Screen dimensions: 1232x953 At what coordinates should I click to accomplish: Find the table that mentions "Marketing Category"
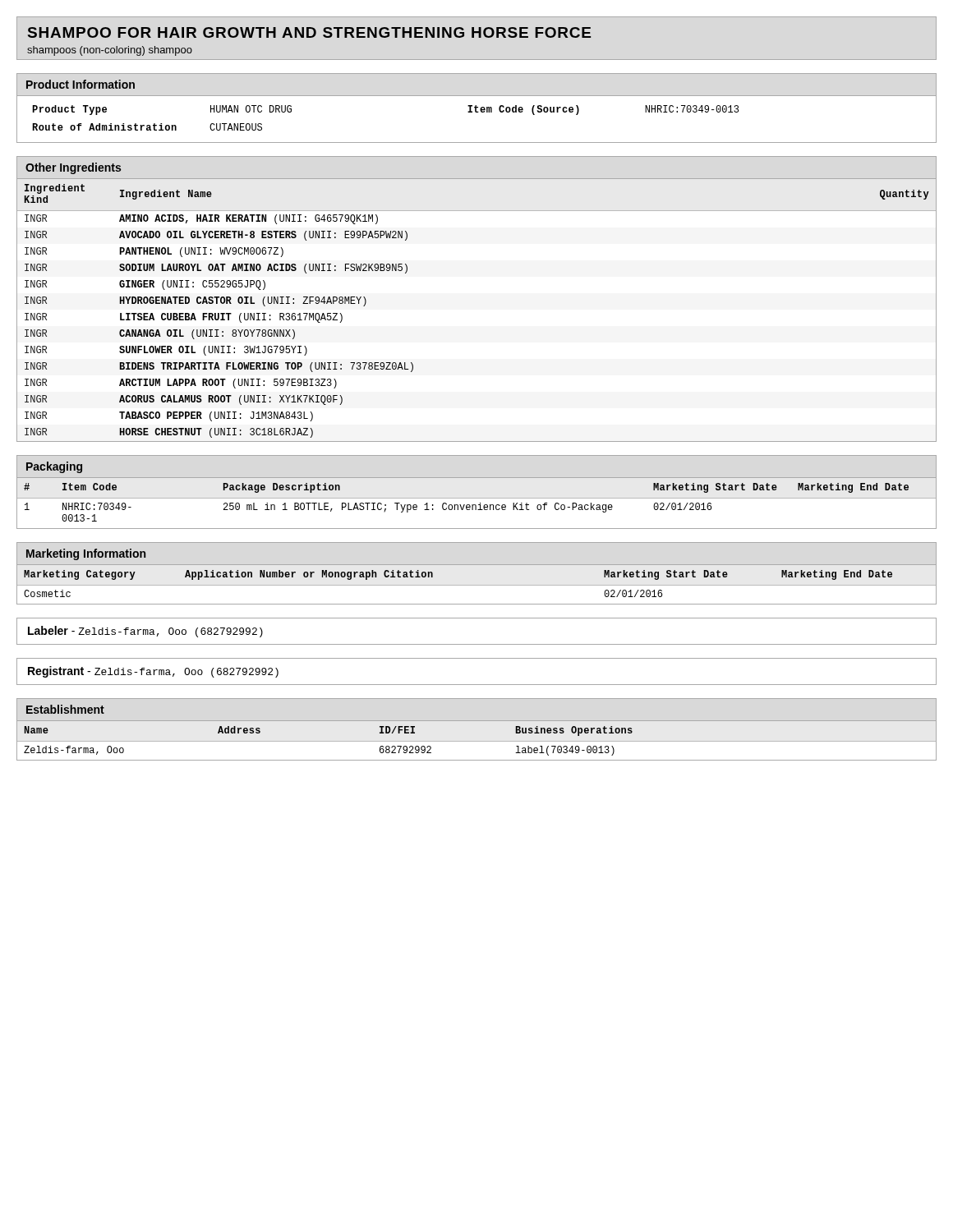pos(476,584)
